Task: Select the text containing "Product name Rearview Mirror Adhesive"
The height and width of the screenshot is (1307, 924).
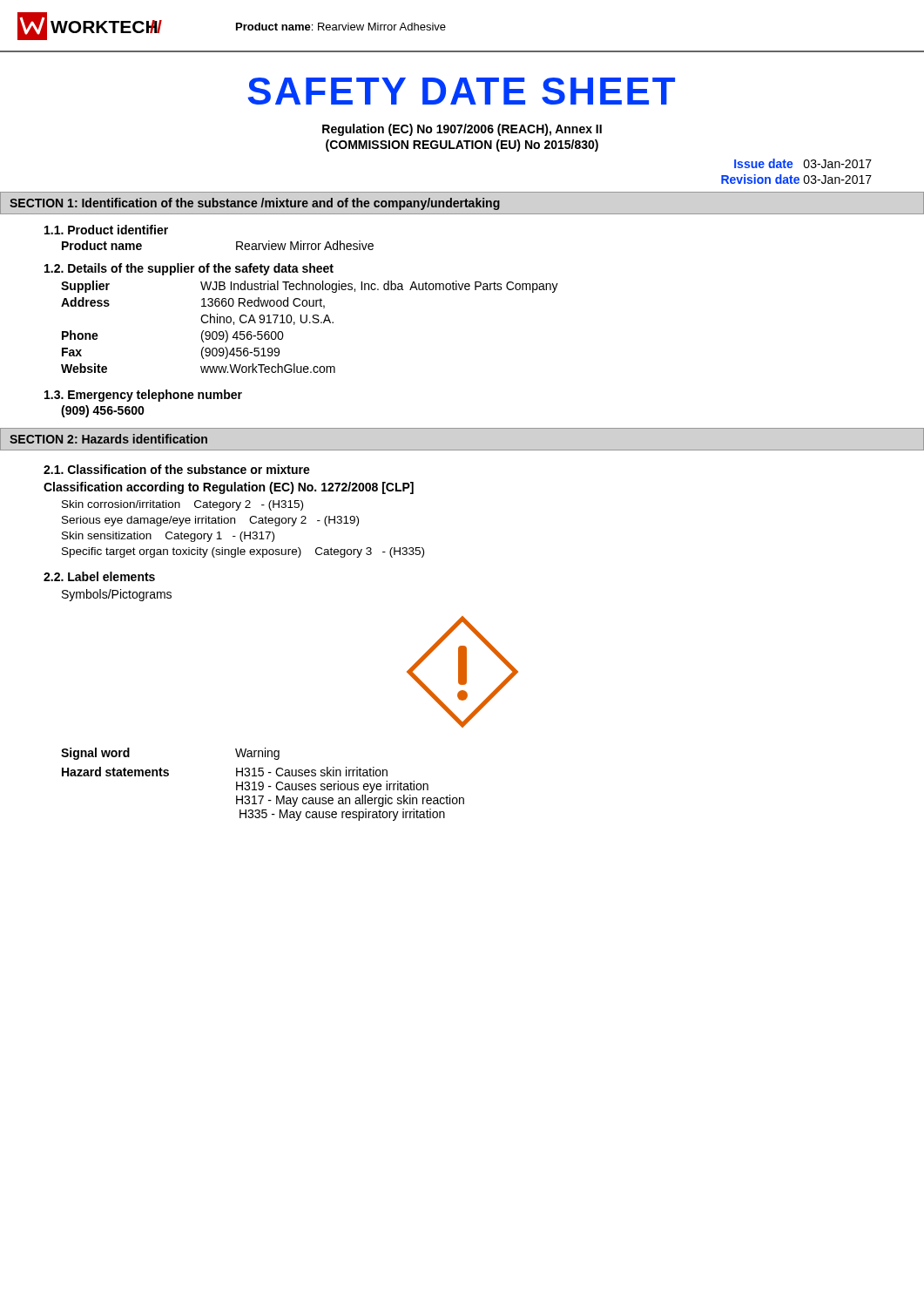Action: 101,245
